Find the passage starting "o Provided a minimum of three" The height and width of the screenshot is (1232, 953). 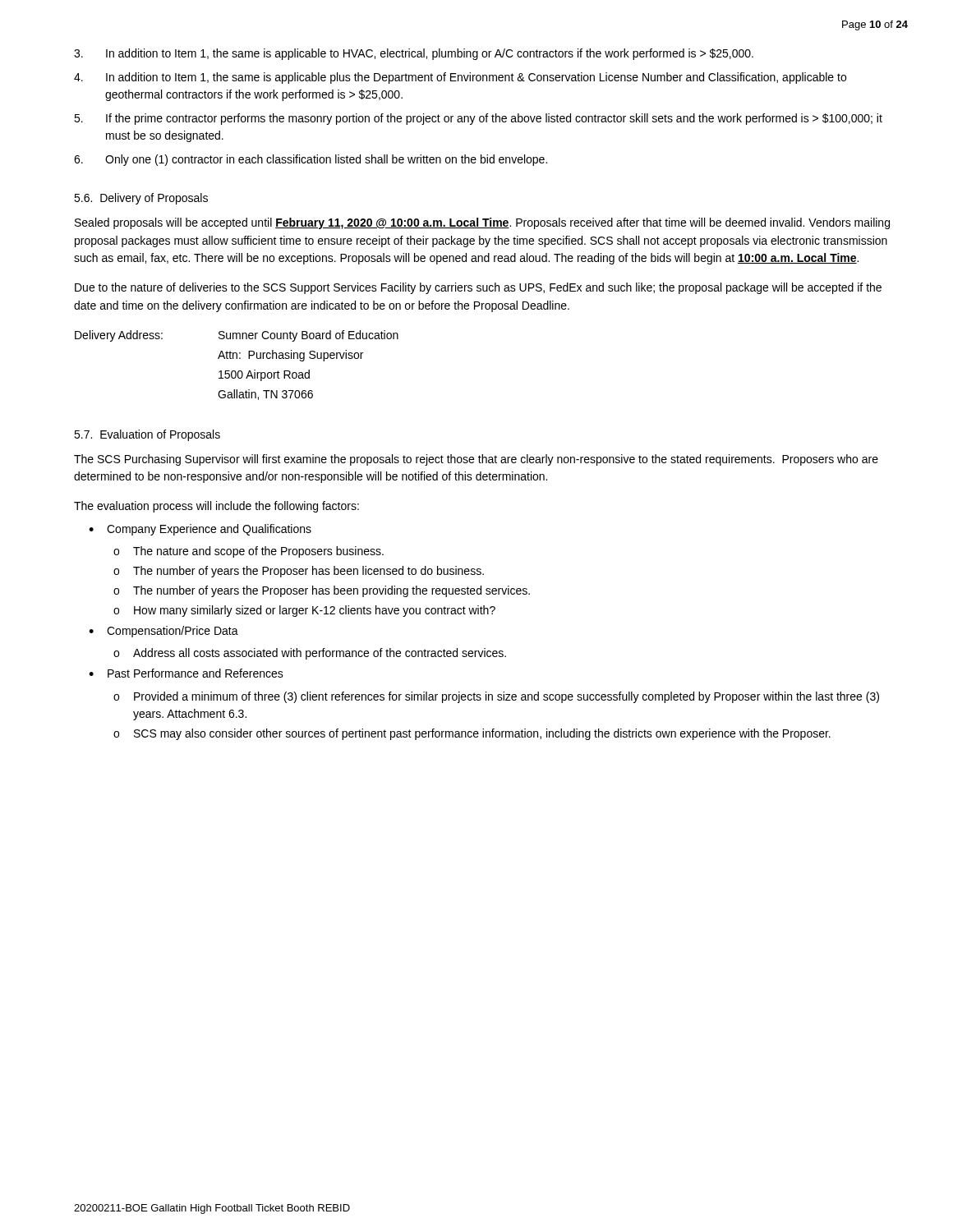504,705
